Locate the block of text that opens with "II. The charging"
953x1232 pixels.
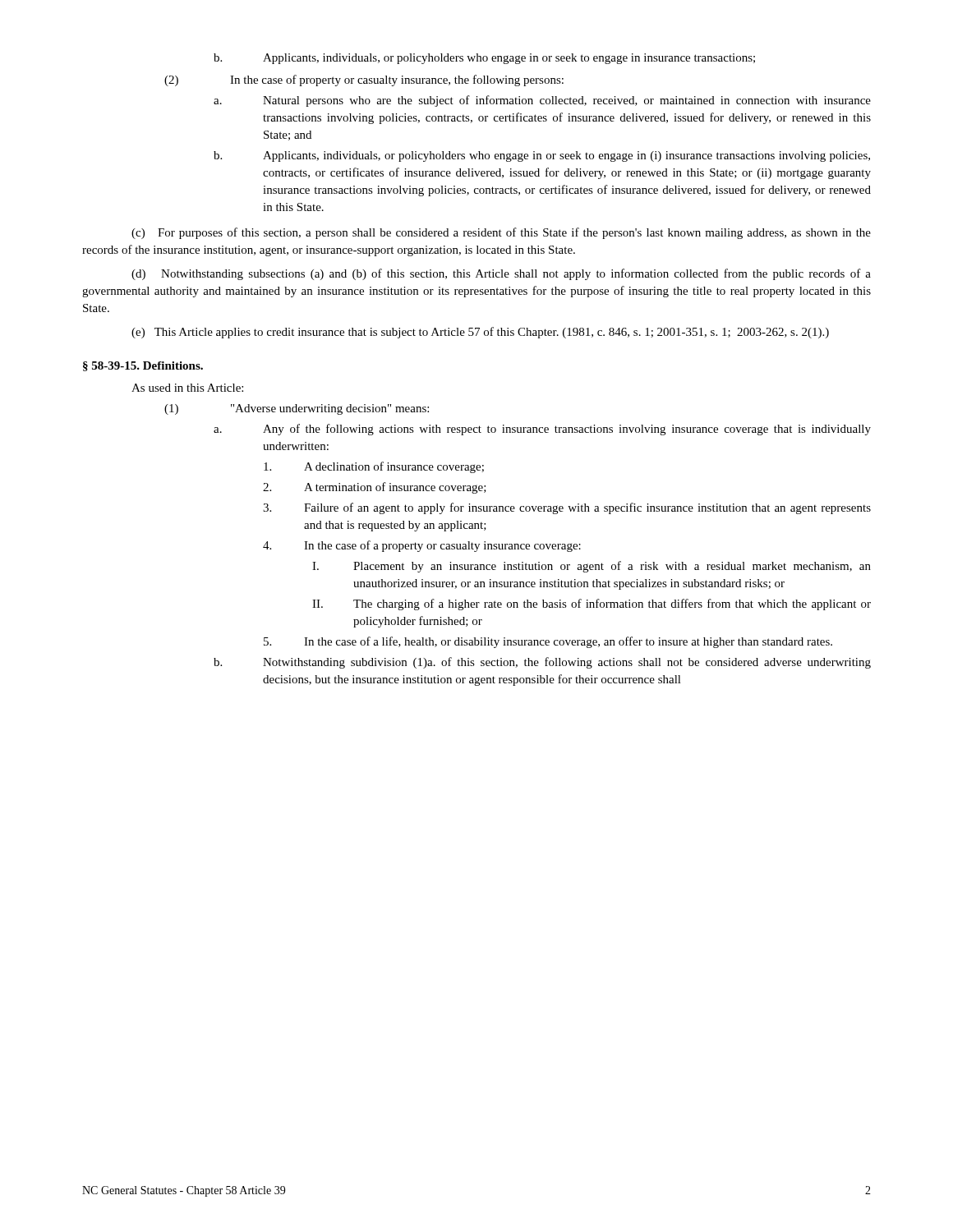pyautogui.click(x=592, y=613)
